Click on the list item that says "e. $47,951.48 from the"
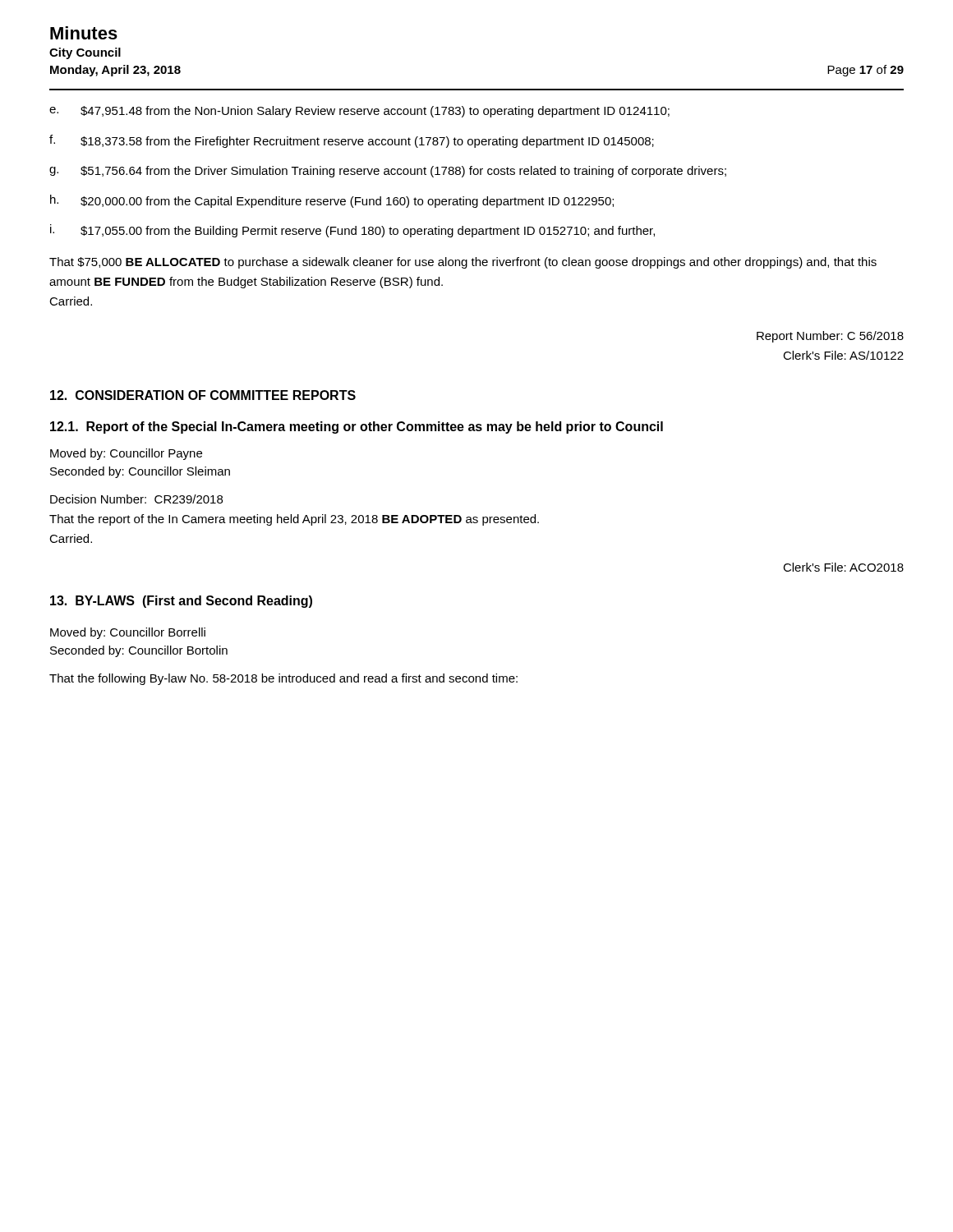953x1232 pixels. coord(476,111)
